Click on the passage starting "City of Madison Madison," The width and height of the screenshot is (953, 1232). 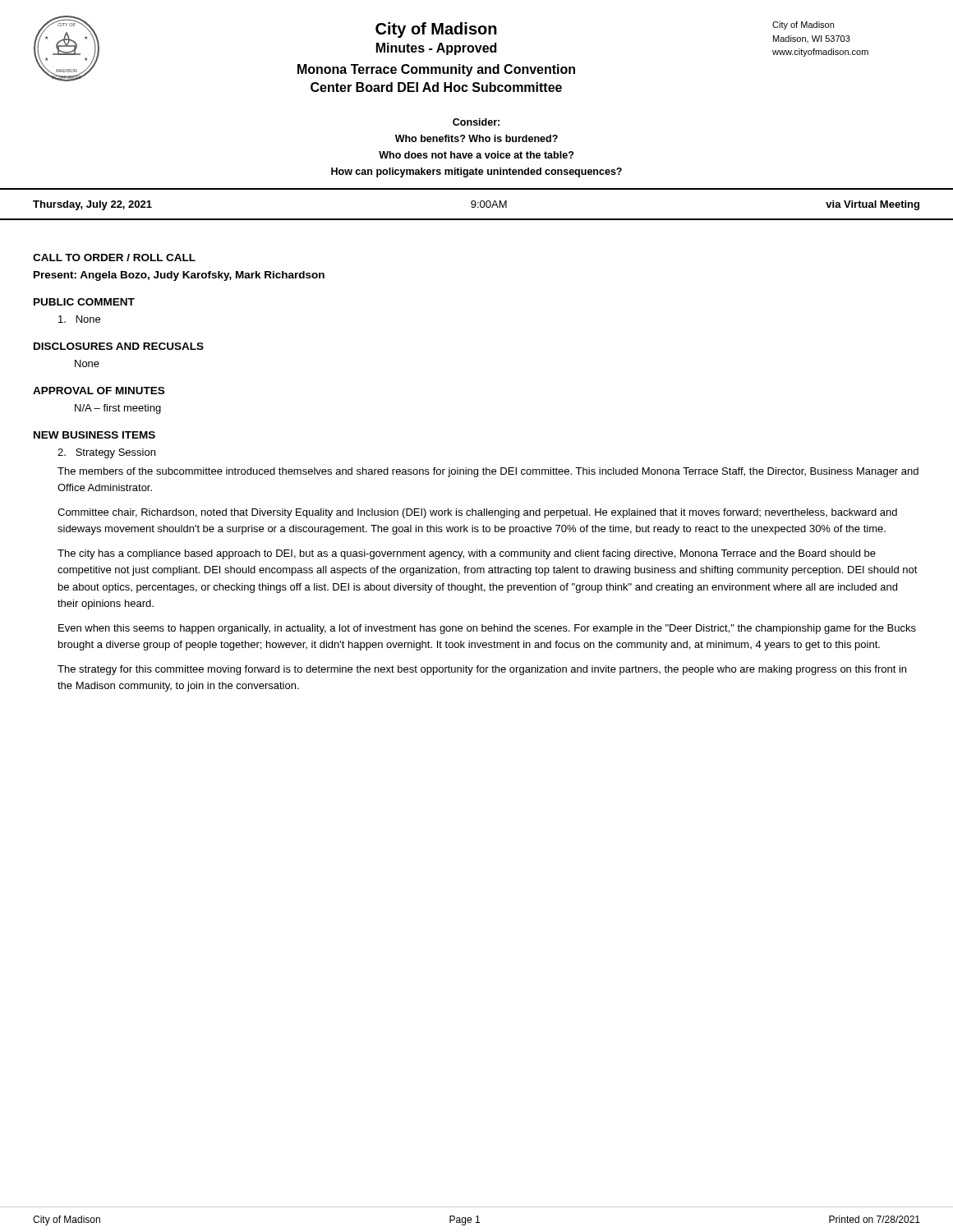820,38
